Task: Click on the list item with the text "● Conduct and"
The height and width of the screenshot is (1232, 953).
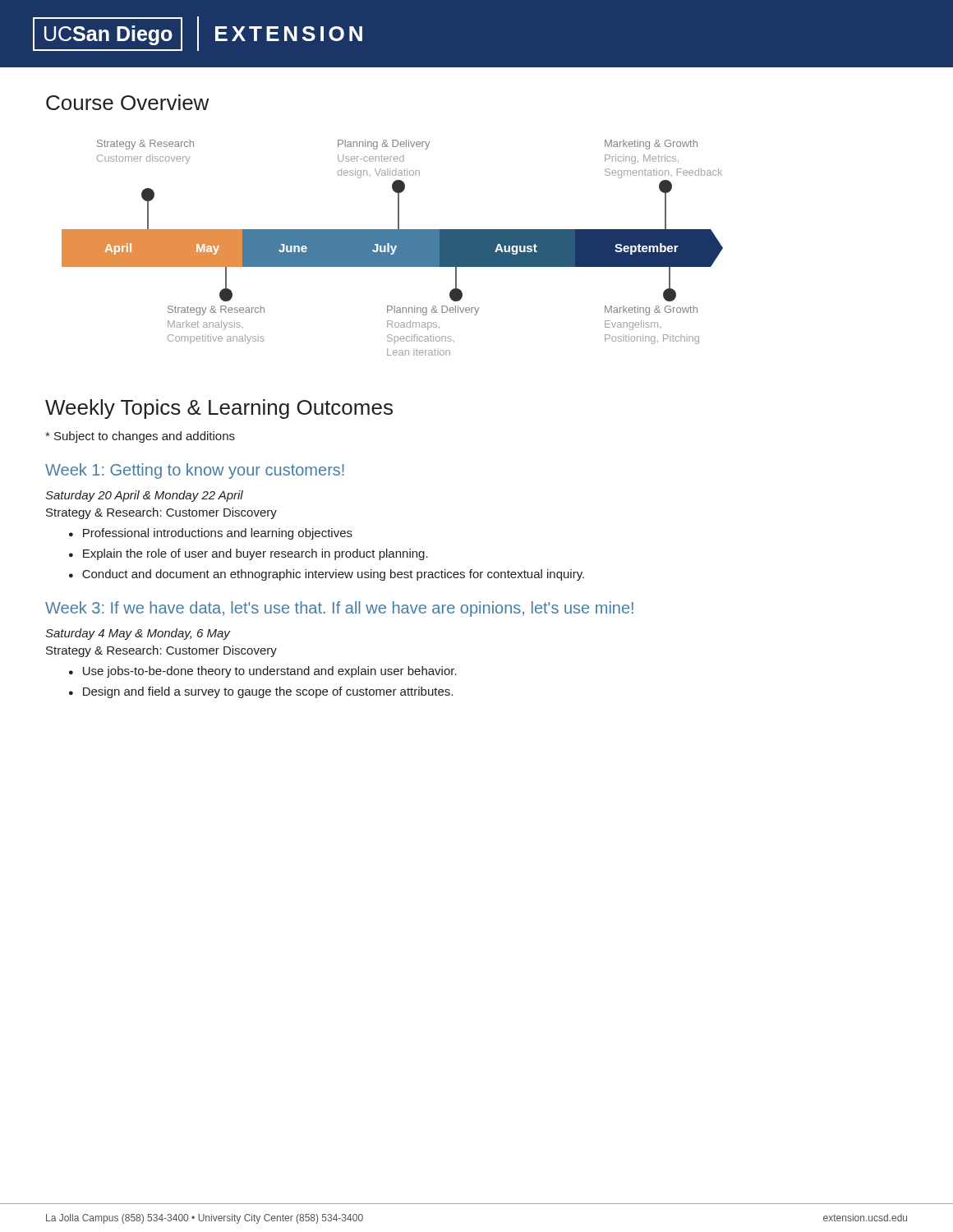Action: (x=327, y=574)
